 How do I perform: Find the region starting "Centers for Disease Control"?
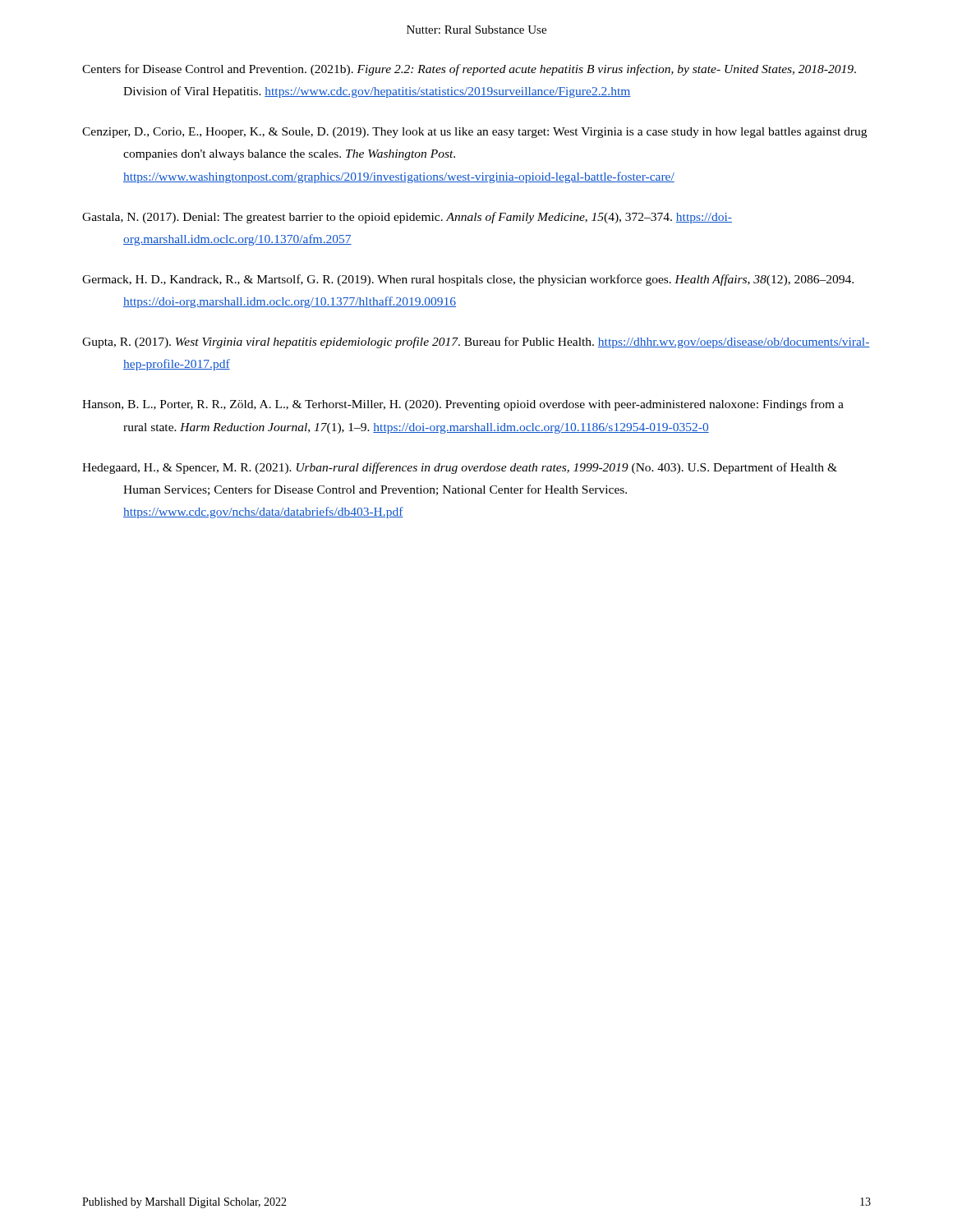469,80
